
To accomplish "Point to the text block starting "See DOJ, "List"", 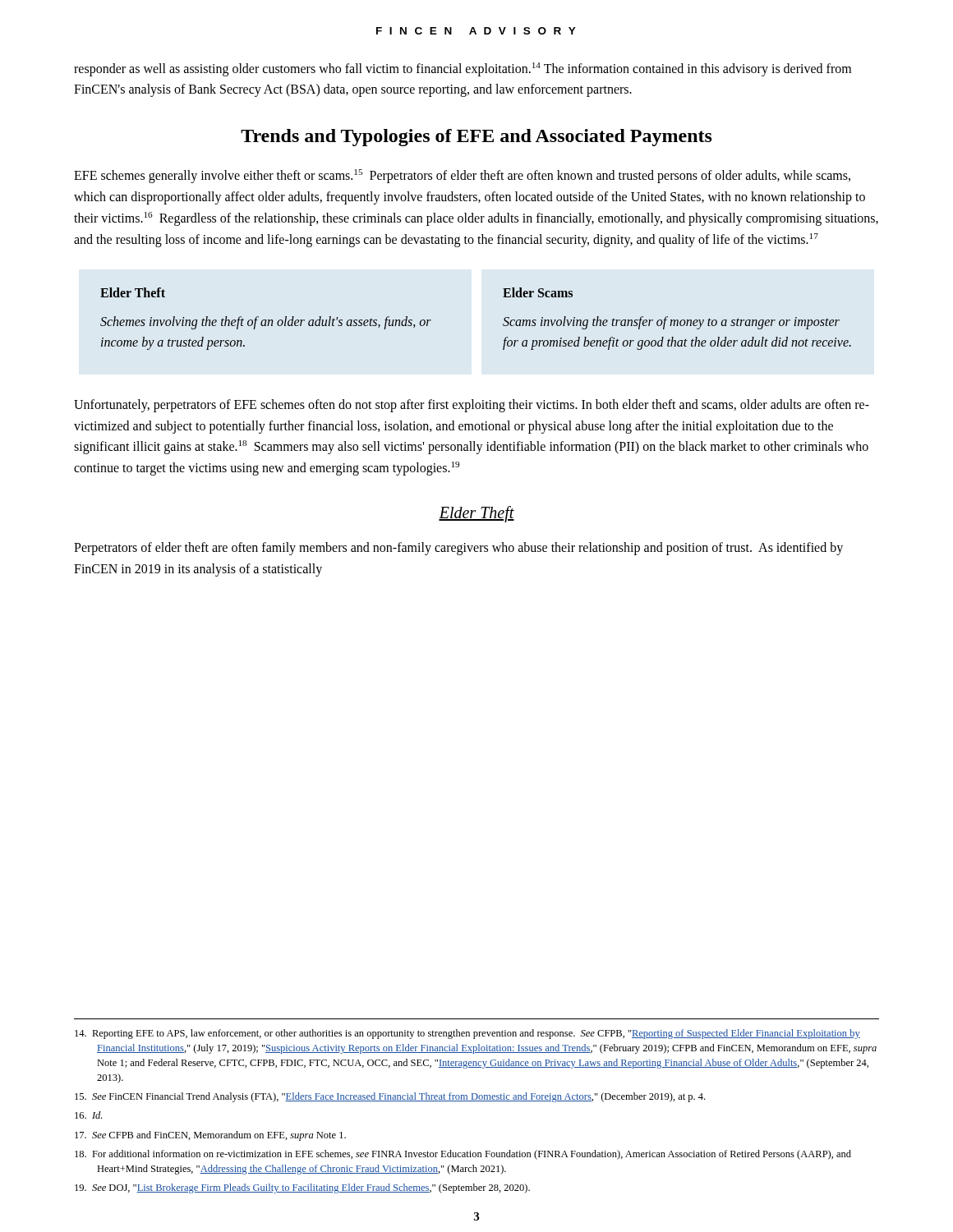I will [x=302, y=1188].
